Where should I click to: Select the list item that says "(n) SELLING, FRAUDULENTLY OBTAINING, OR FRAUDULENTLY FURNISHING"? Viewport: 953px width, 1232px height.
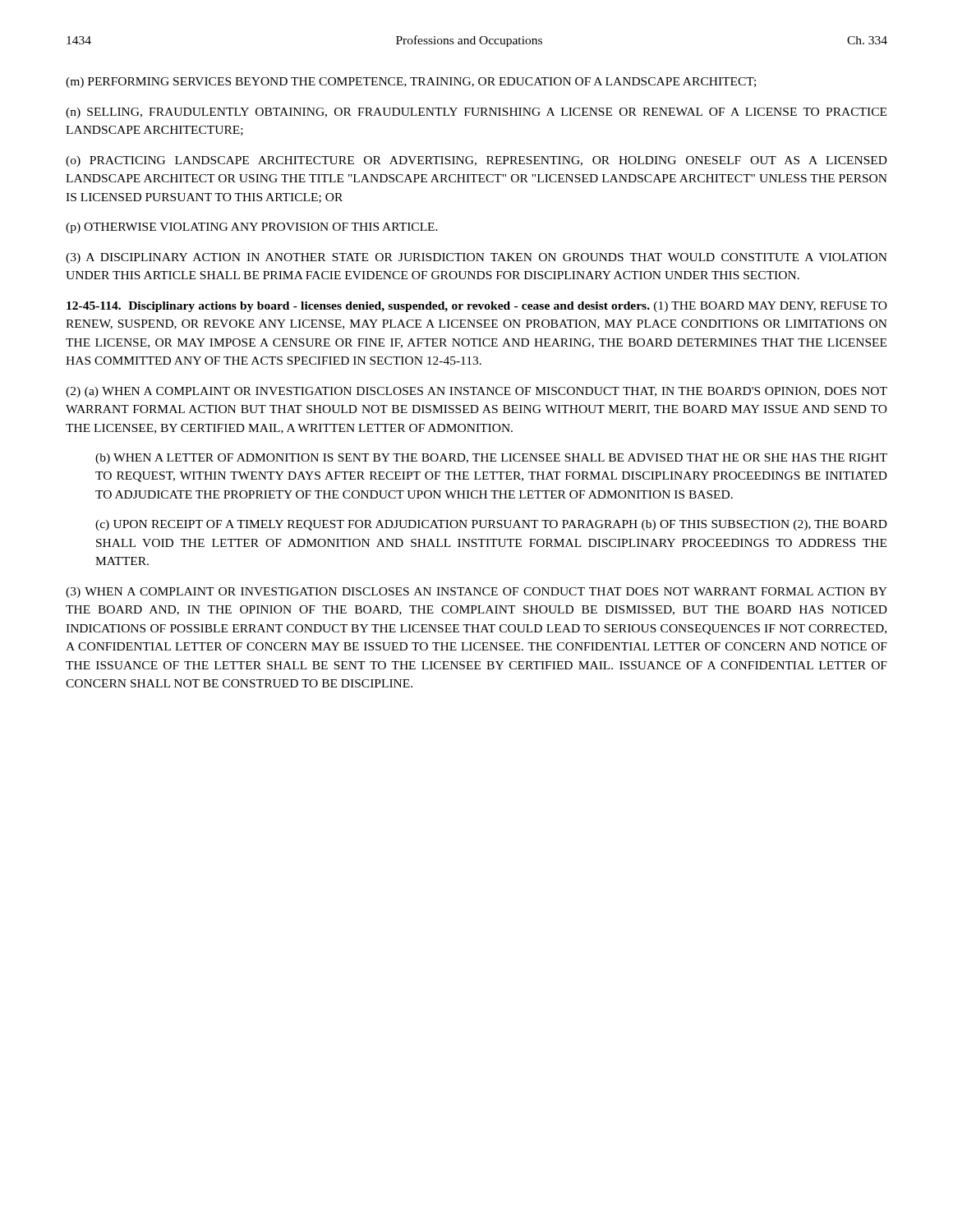476,121
